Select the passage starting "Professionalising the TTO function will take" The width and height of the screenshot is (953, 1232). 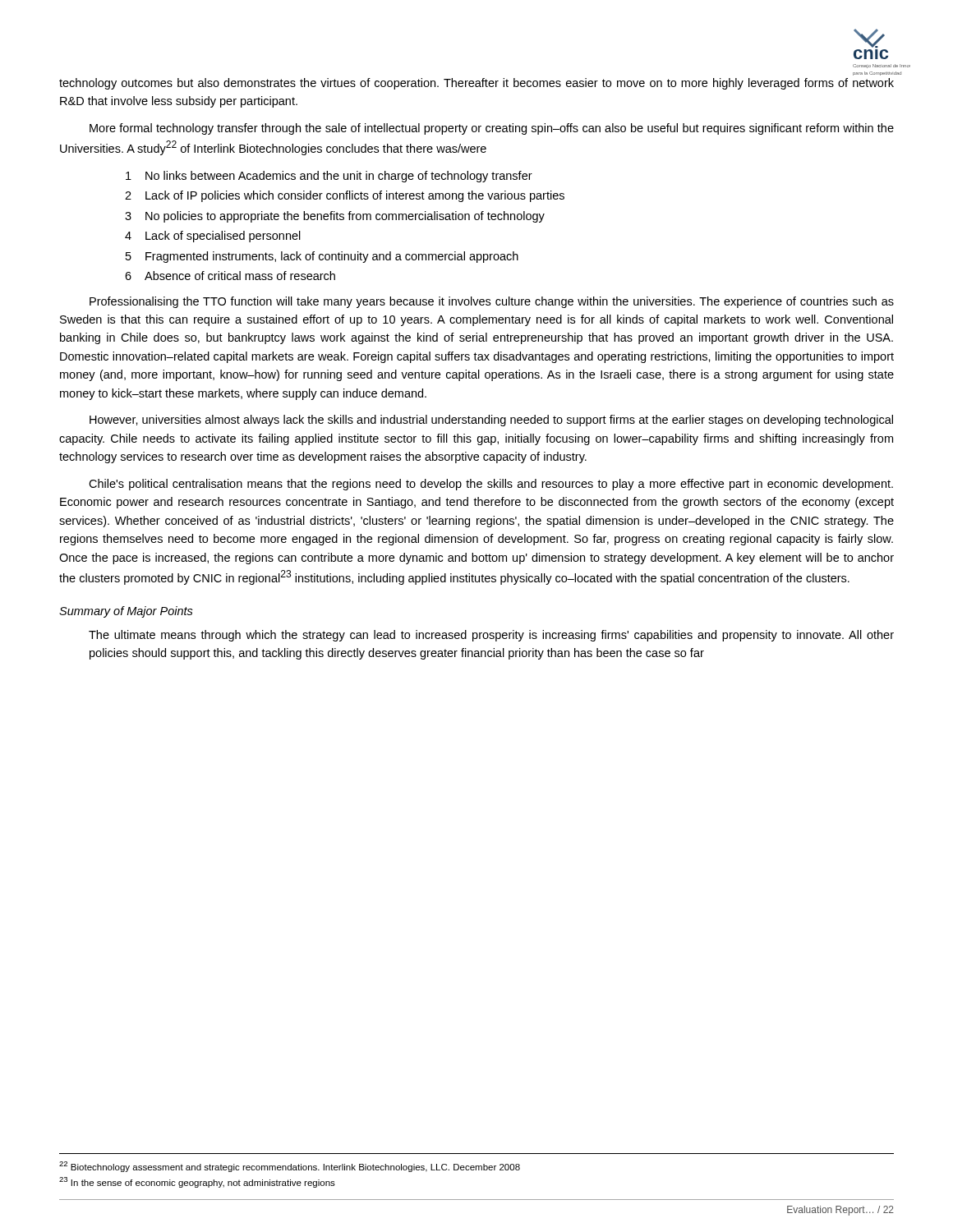476,347
